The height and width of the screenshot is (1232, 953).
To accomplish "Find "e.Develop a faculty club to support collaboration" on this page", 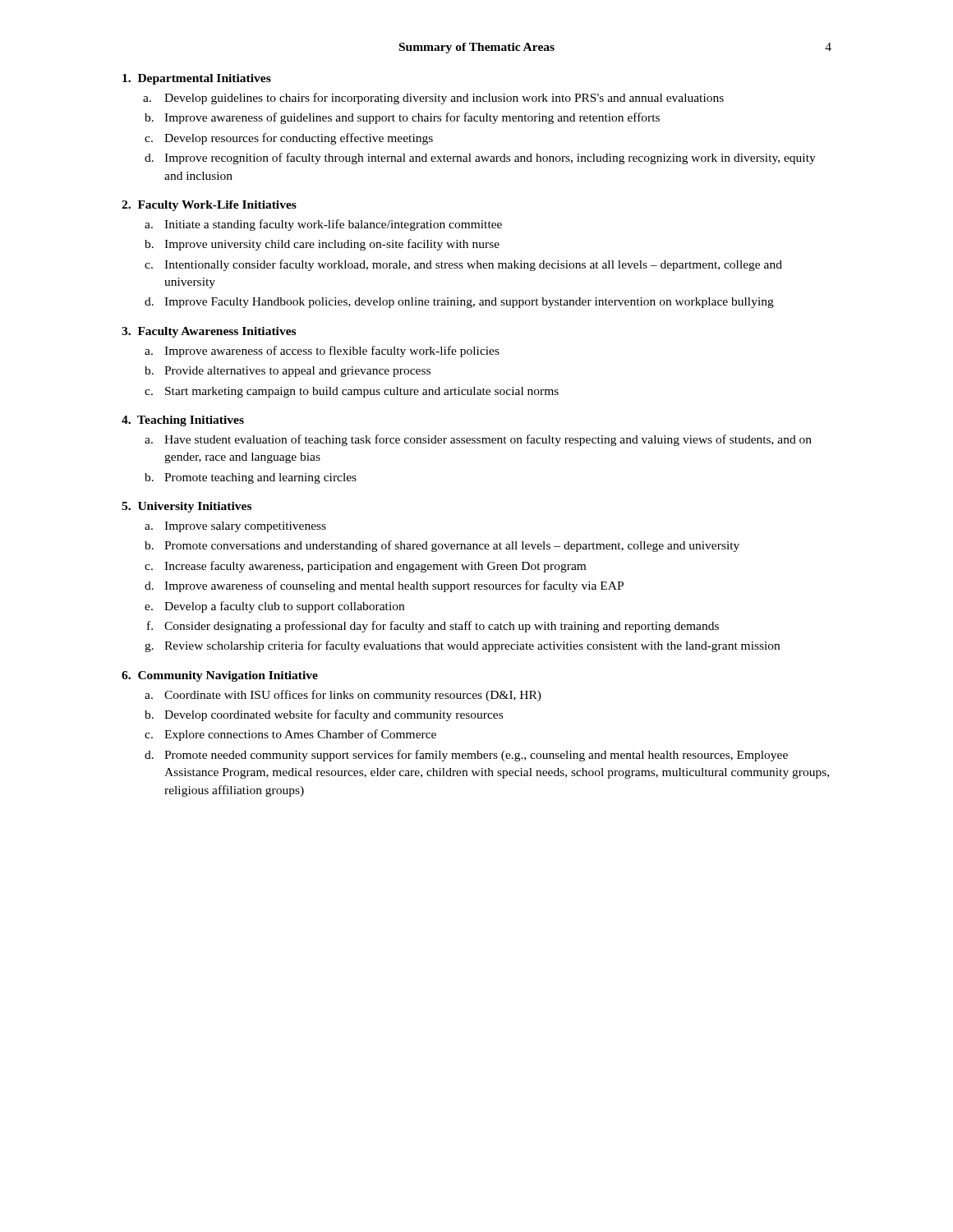I will [285, 605].
